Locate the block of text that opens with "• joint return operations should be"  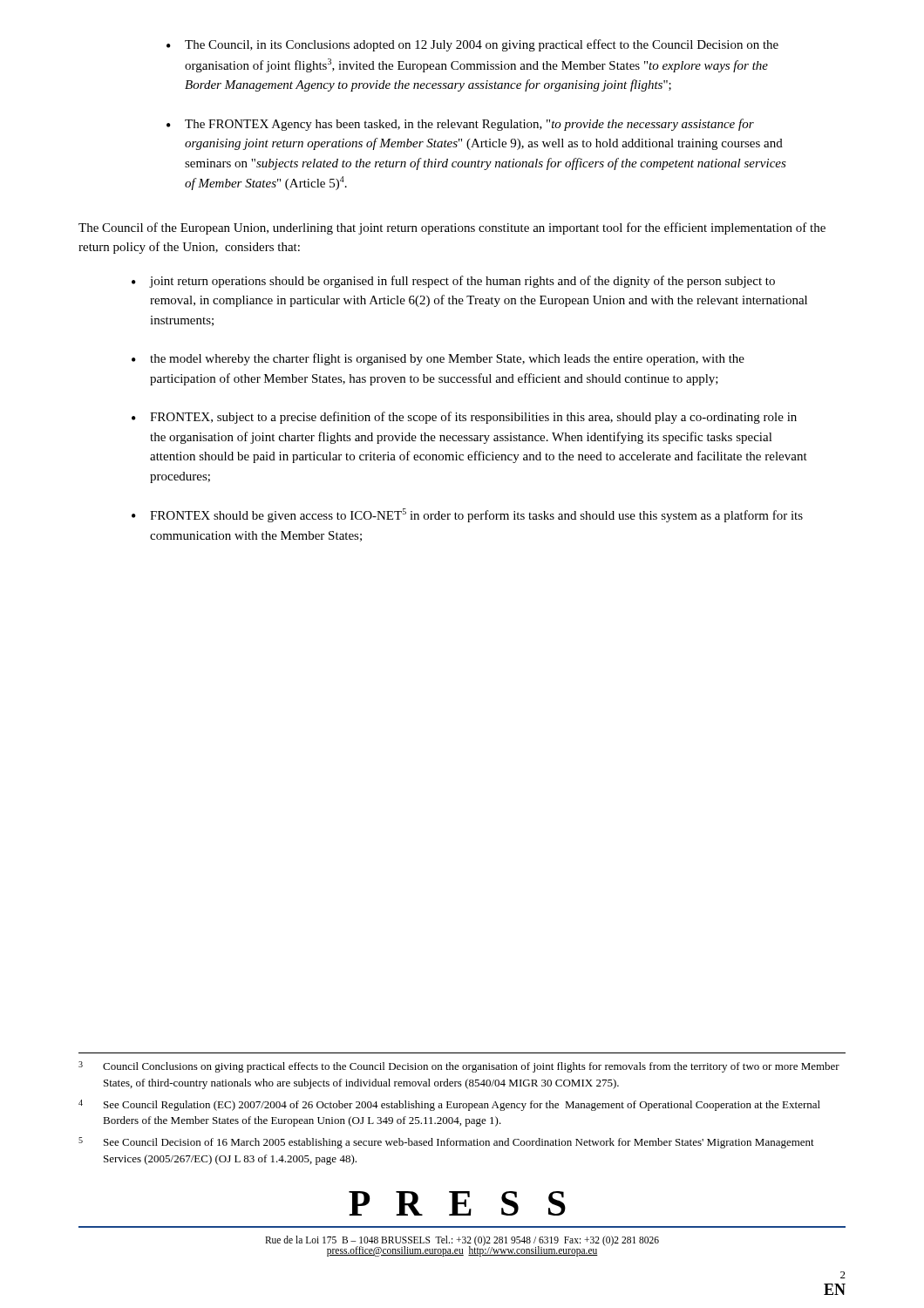pyautogui.click(x=471, y=300)
